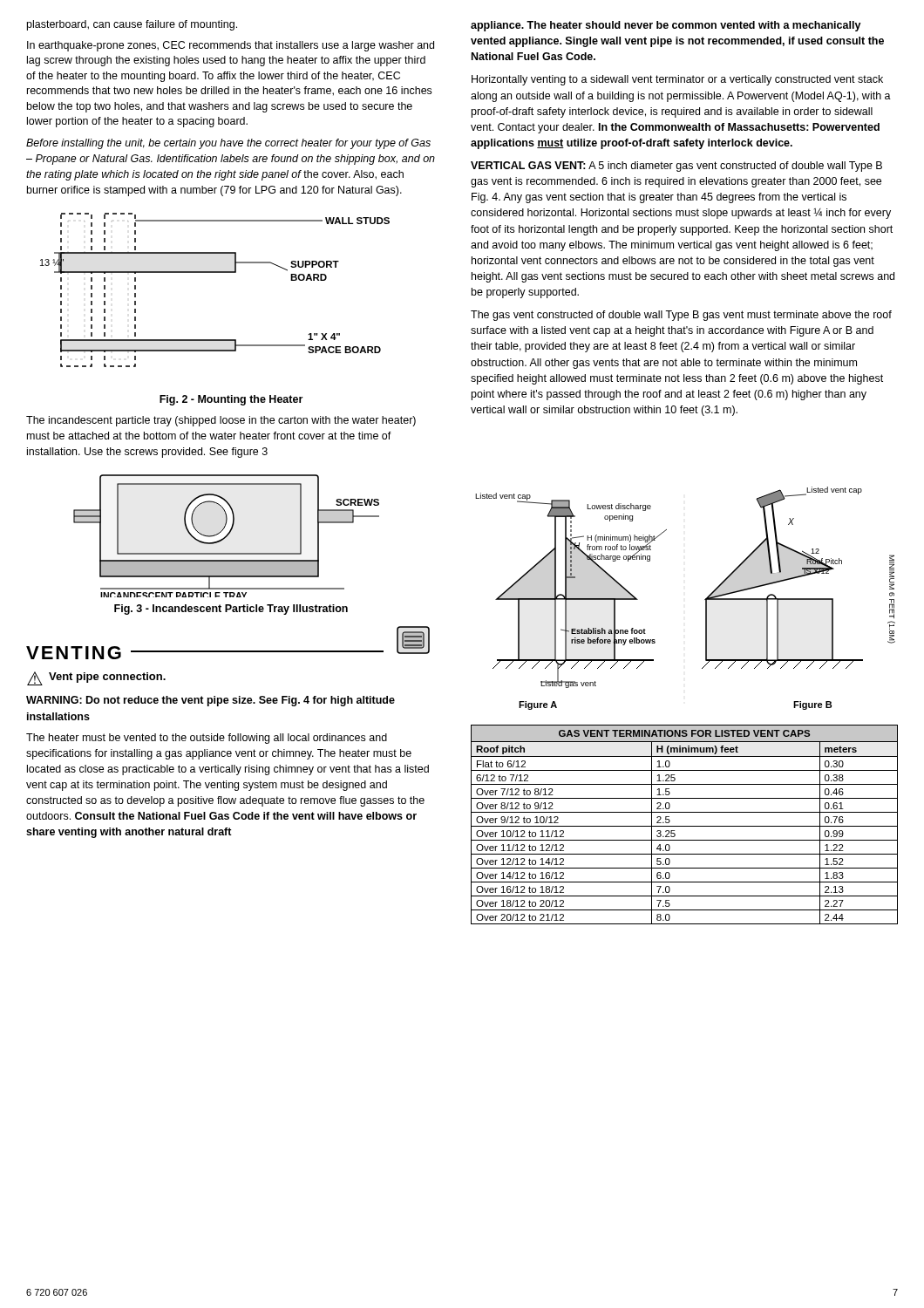
Task: Select the text that reads "⚠ Vent pipe connection."
Action: (96, 680)
